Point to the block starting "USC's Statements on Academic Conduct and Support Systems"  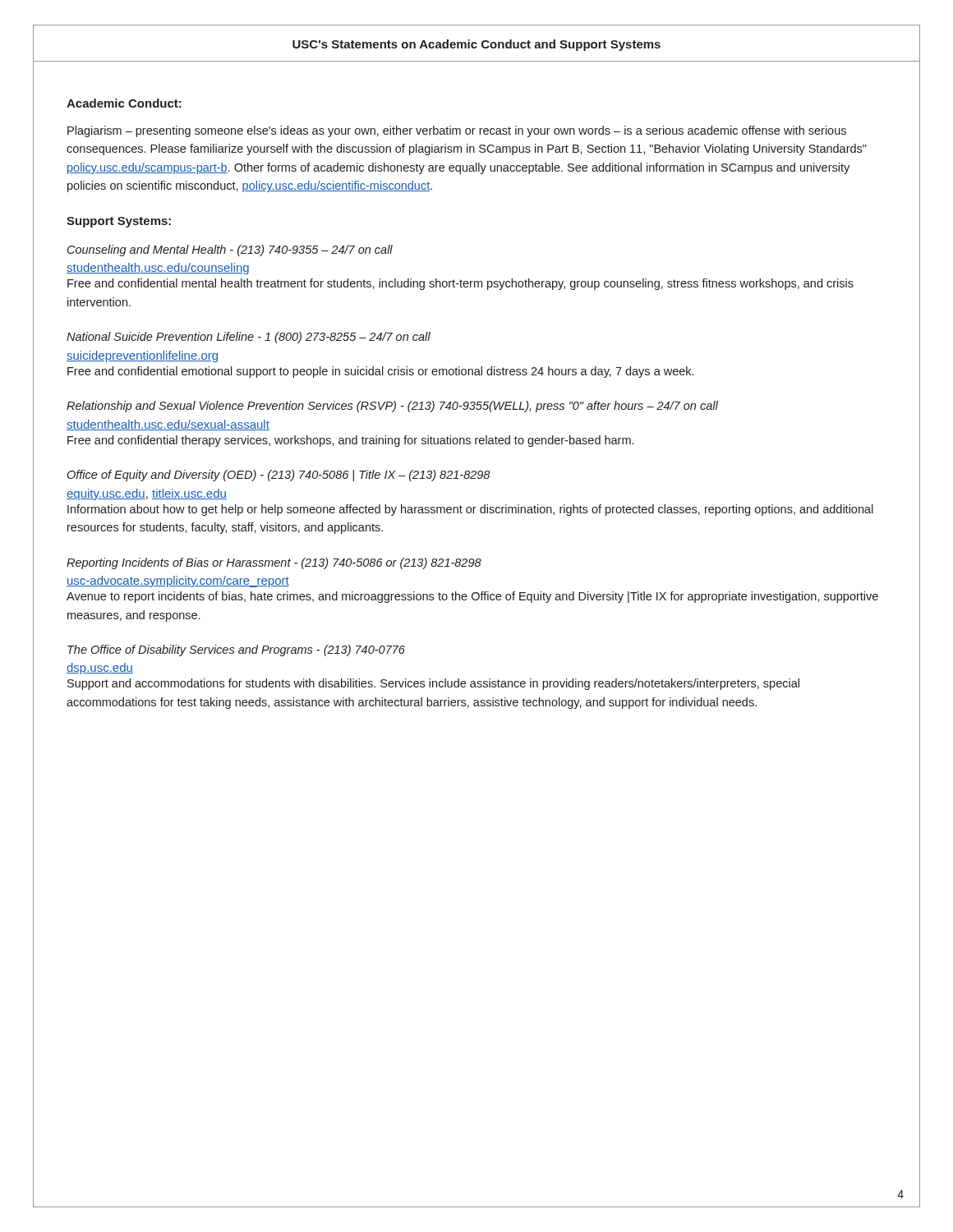[476, 44]
